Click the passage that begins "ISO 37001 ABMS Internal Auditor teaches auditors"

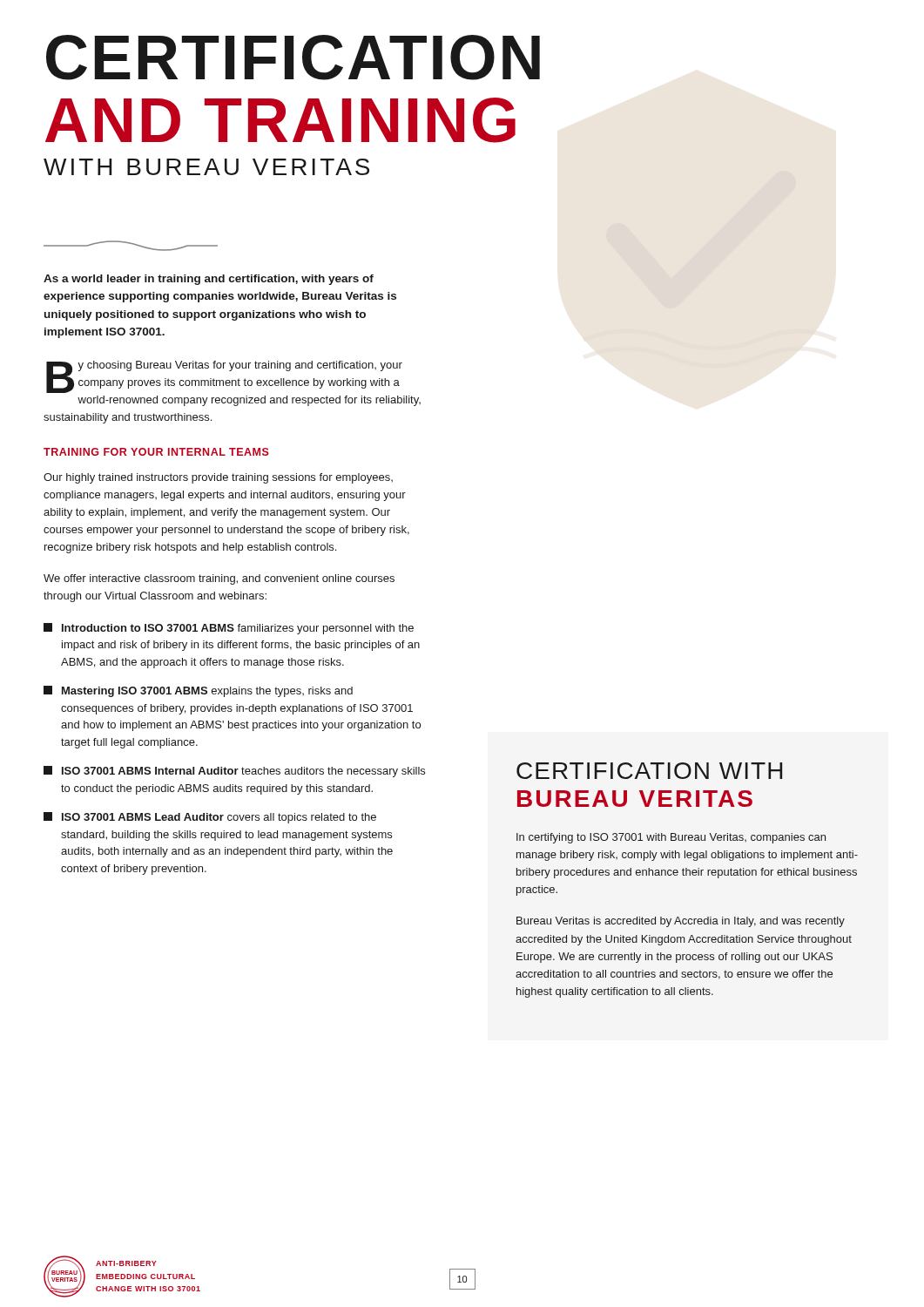tap(235, 779)
